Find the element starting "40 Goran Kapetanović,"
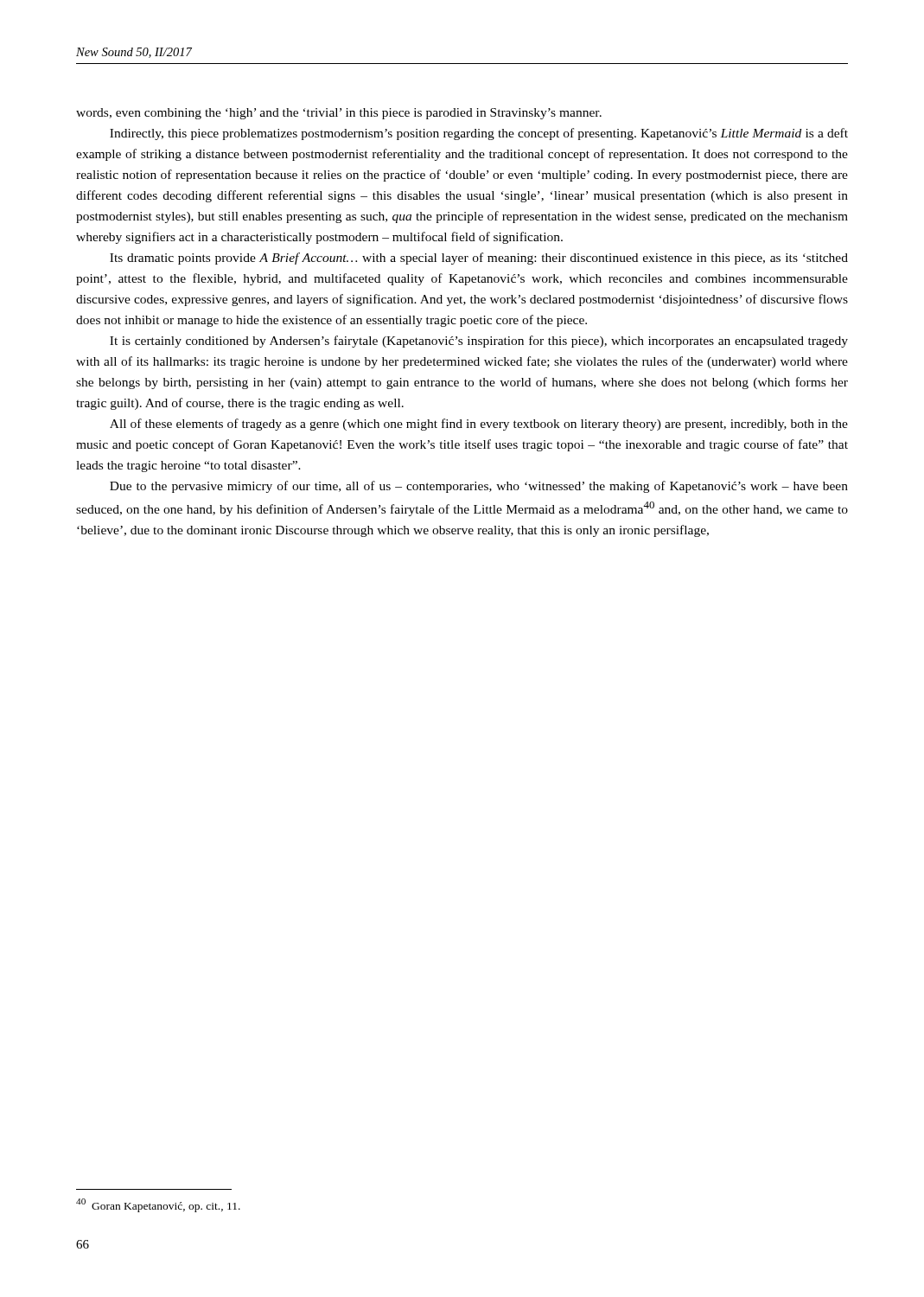 (158, 1205)
